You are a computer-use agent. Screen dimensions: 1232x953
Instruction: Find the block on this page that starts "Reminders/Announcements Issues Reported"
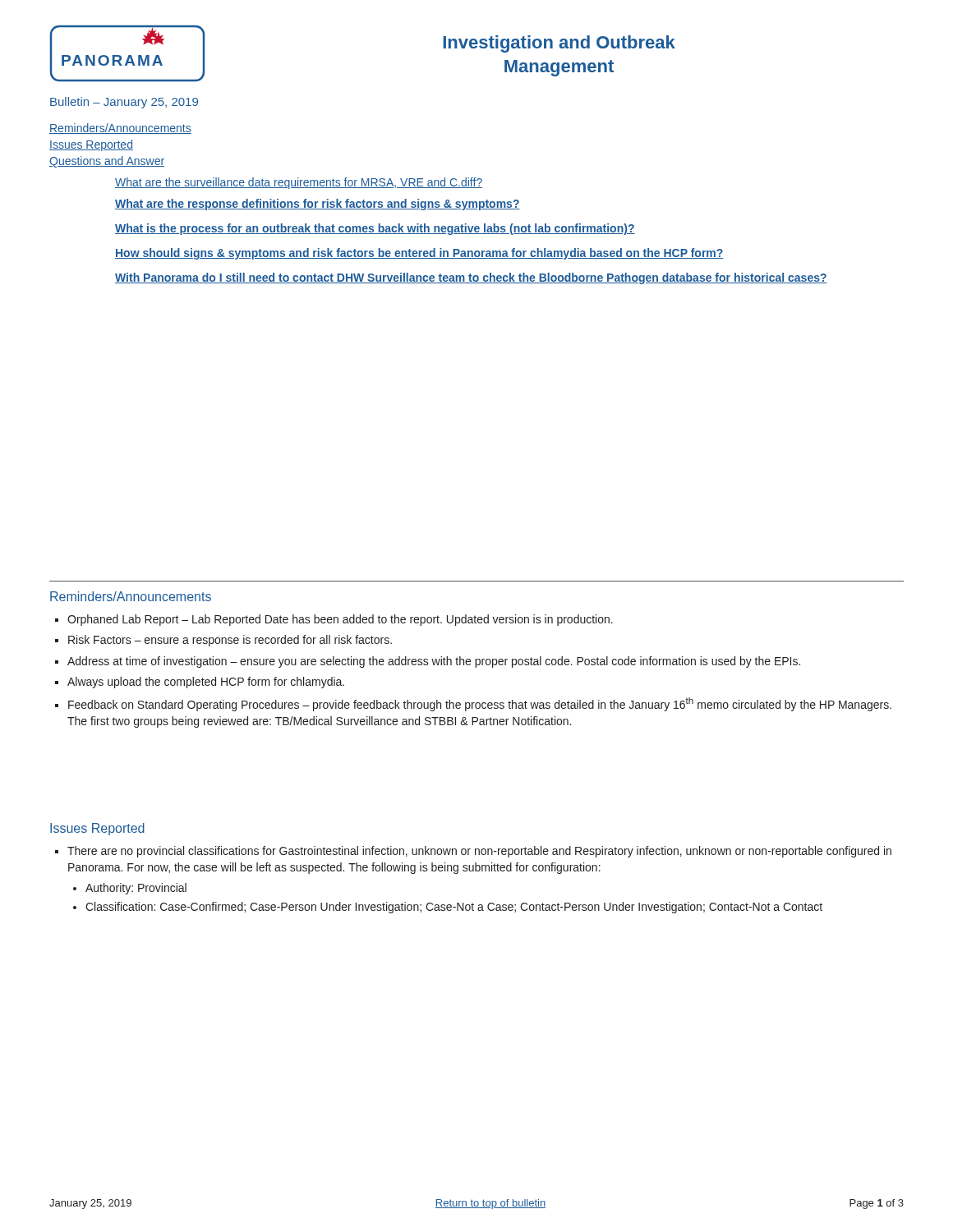476,203
